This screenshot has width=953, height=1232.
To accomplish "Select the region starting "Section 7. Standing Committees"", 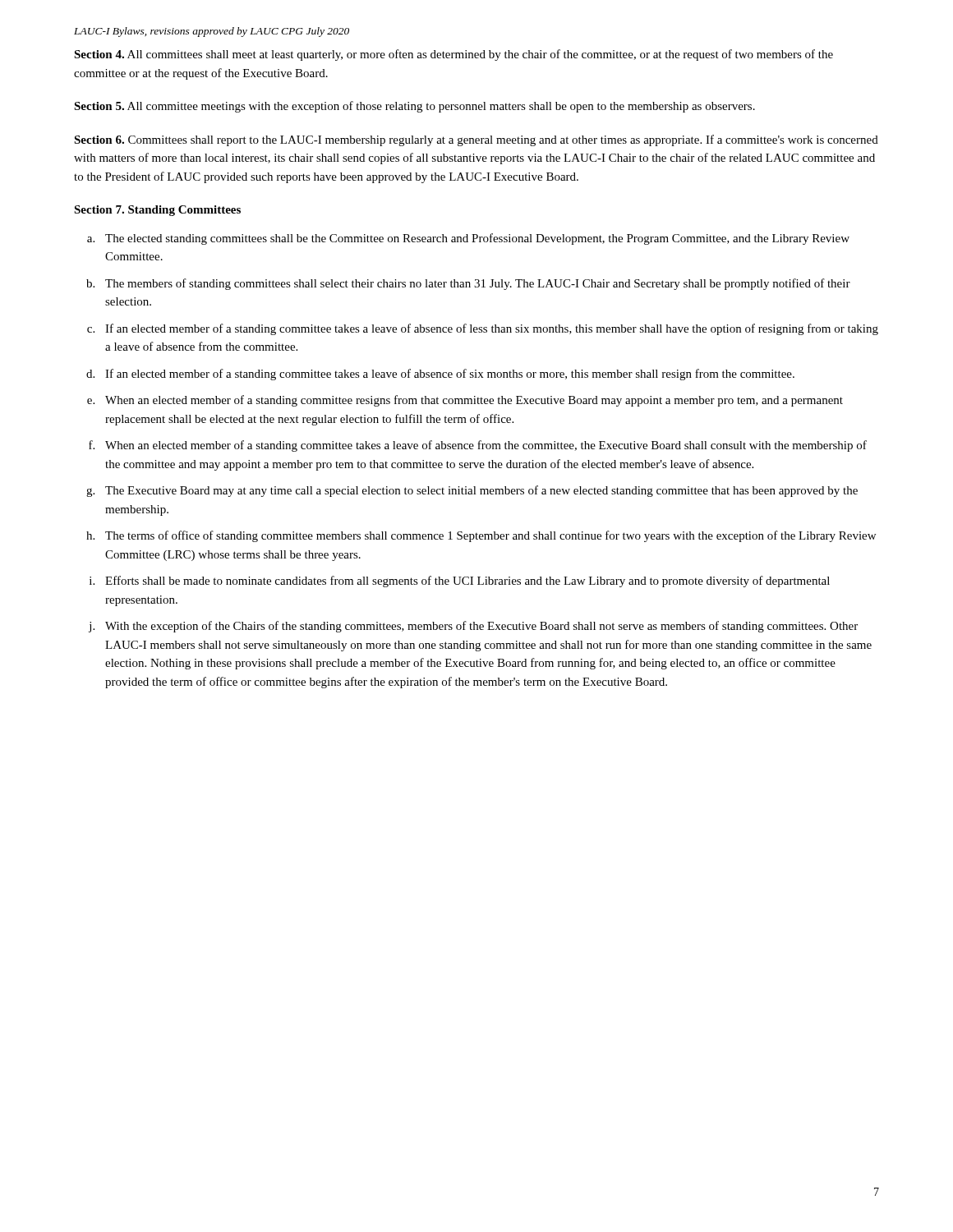I will click(x=157, y=209).
